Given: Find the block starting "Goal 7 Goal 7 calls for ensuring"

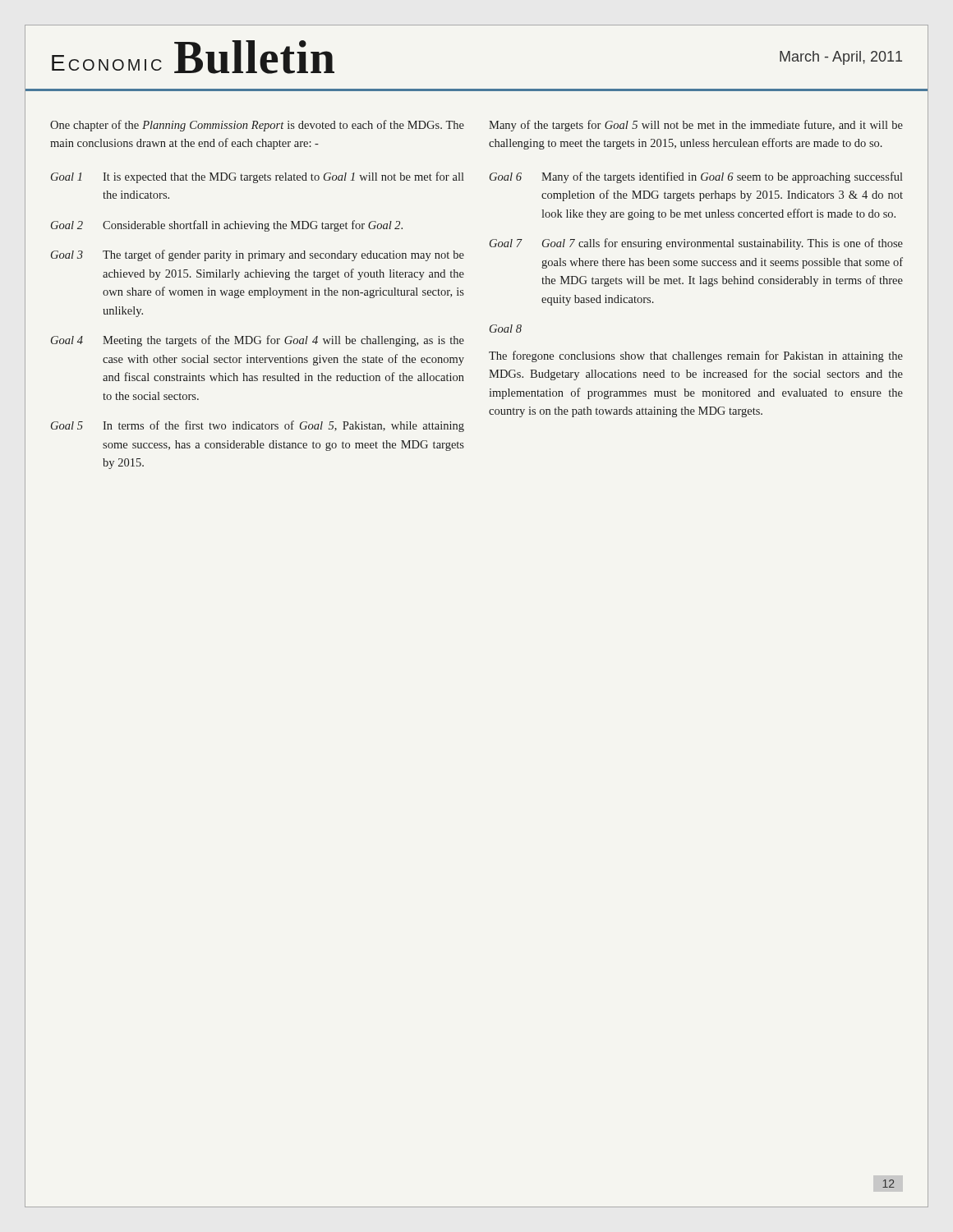Looking at the screenshot, I should click(696, 271).
